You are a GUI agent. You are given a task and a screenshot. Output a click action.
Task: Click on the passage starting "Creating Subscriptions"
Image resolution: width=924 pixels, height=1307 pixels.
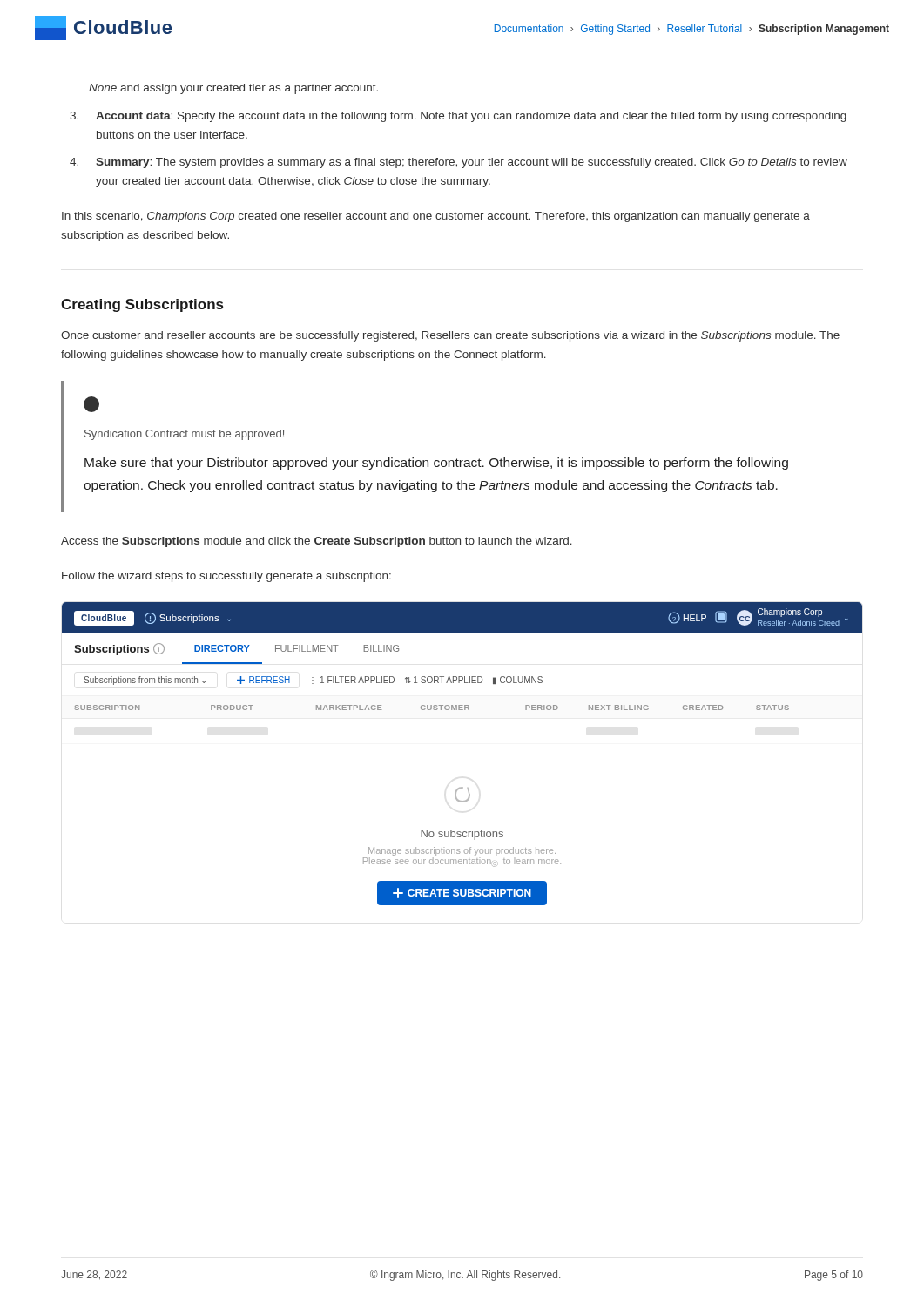142,305
